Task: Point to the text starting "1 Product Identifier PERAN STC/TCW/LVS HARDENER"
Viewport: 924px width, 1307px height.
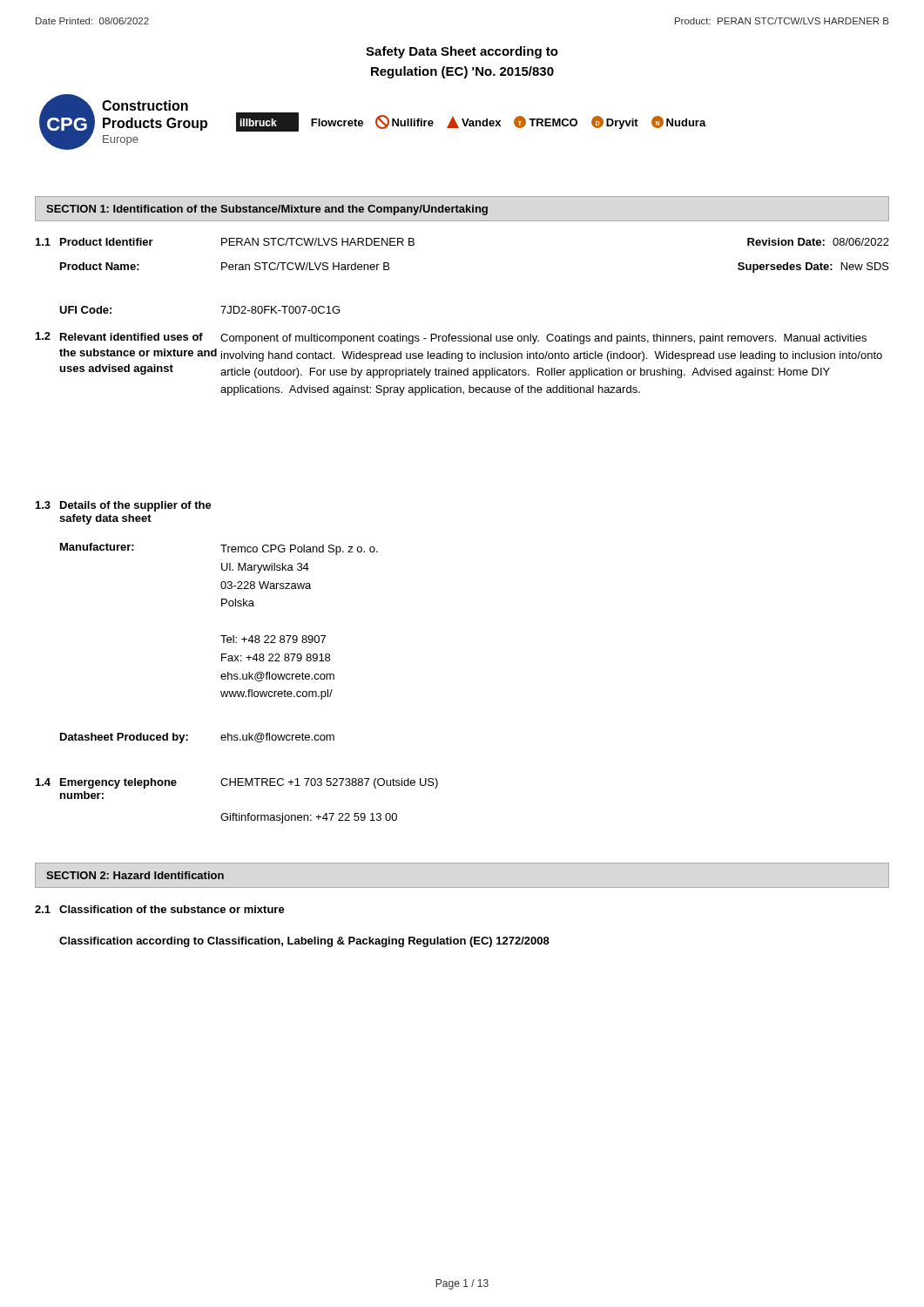Action: [x=100, y=242]
